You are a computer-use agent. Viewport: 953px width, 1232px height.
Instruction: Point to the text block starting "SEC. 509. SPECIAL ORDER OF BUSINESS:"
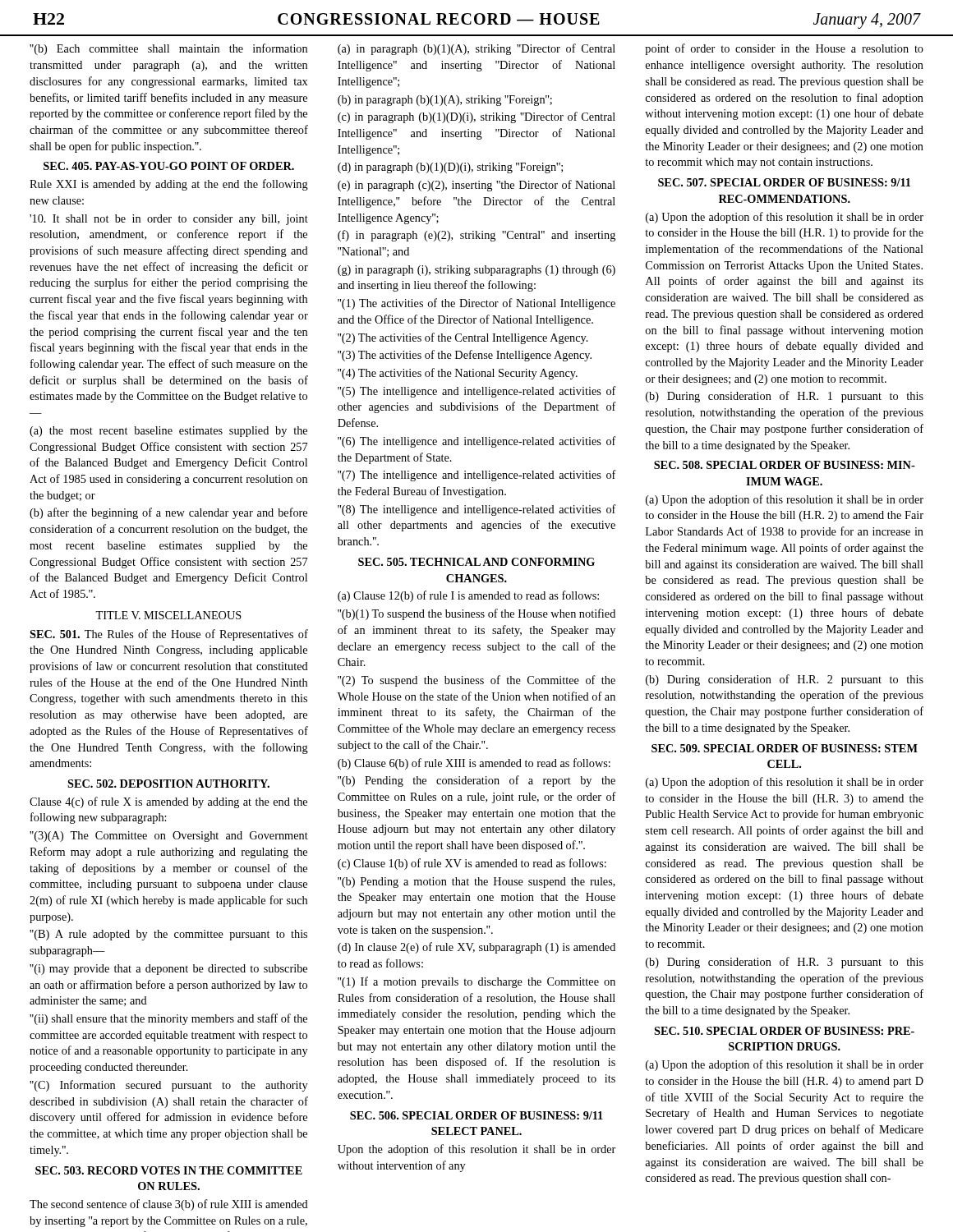(784, 756)
